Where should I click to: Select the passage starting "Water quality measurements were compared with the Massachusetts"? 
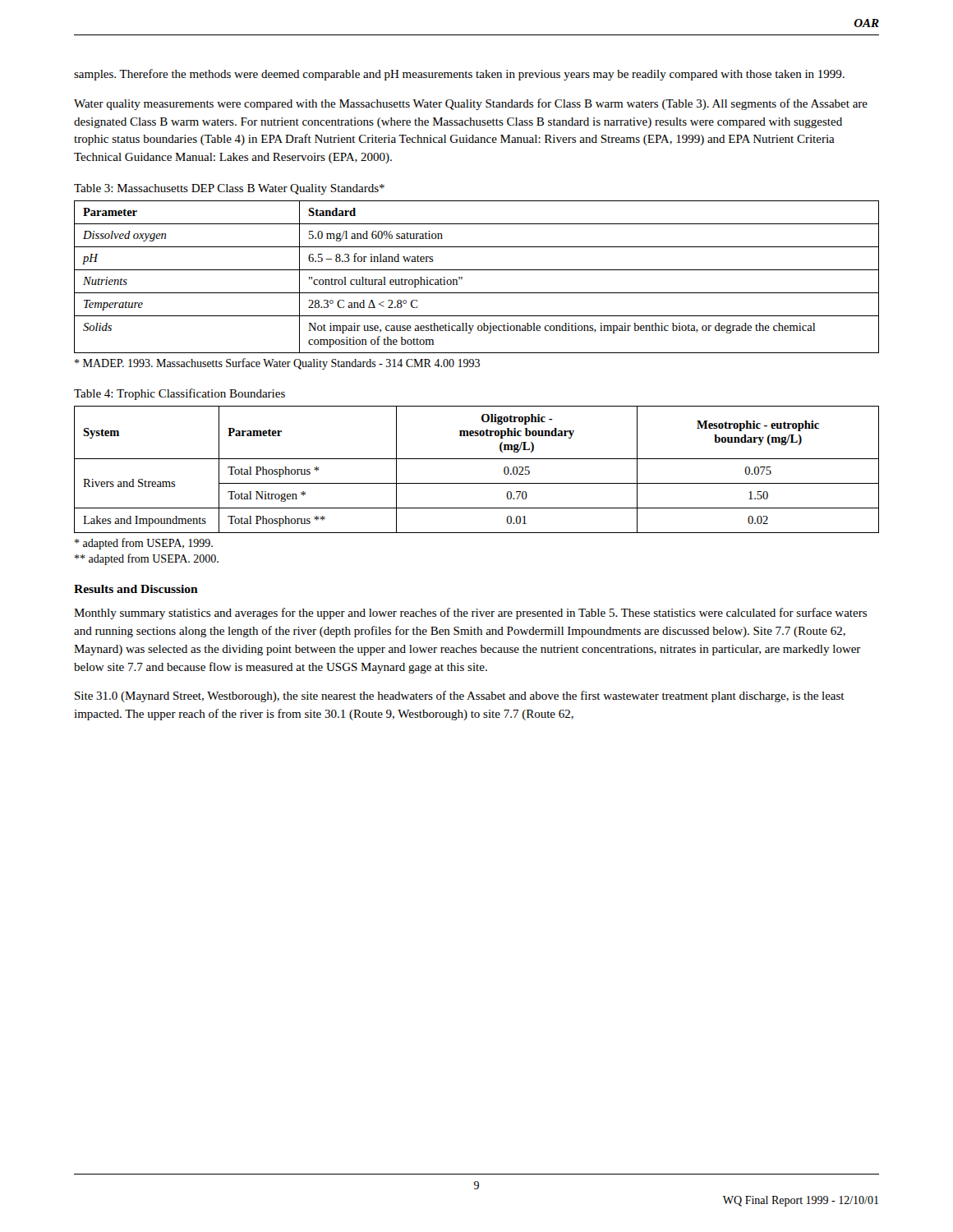click(476, 131)
